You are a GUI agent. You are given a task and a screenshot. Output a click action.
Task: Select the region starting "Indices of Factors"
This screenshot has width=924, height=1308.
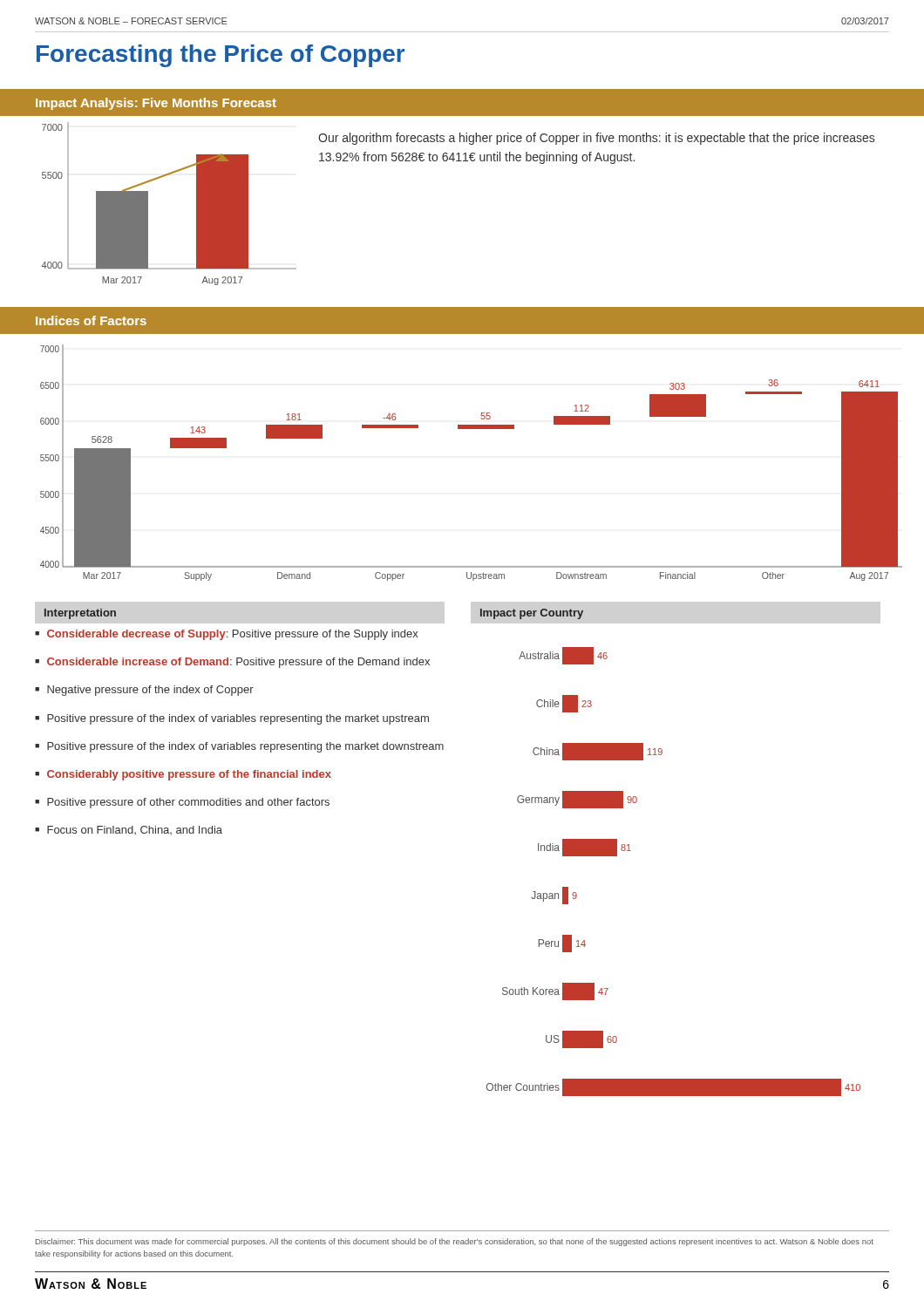point(91,320)
